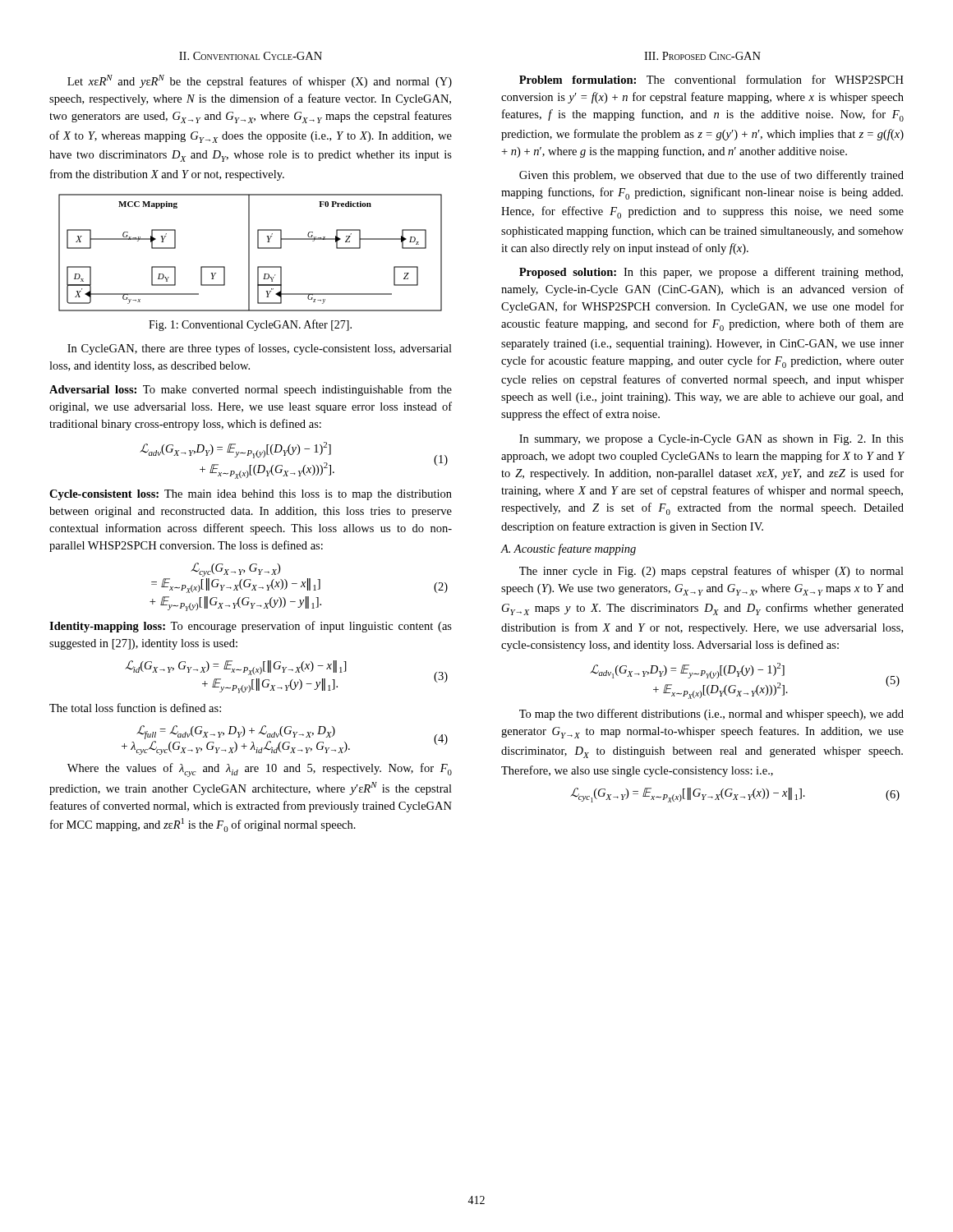This screenshot has height=1232, width=953.
Task: Navigate to the element starting "Identity-mapping loss: To encourage preservation"
Action: click(x=251, y=634)
